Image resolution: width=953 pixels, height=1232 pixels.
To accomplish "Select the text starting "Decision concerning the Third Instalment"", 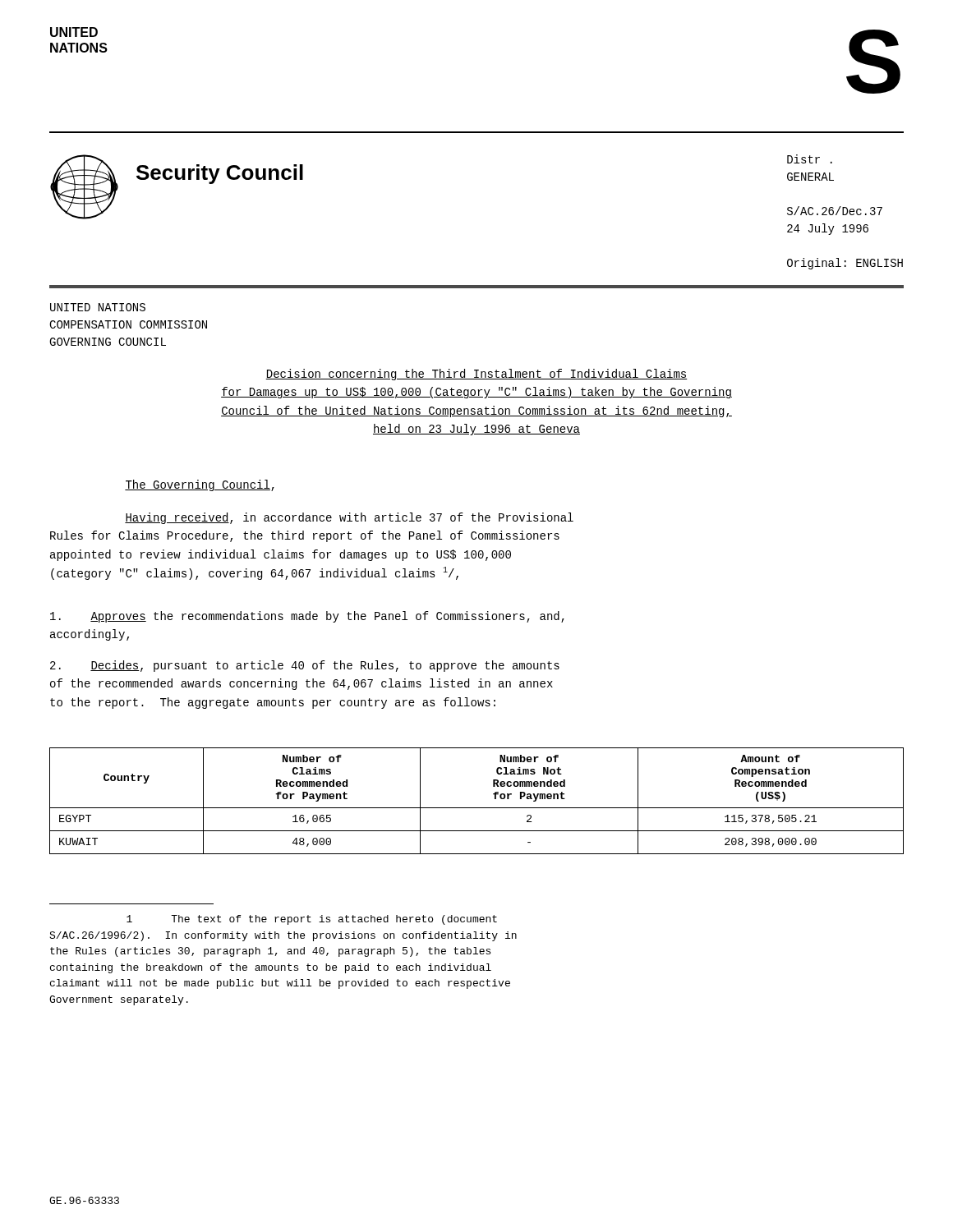I will pyautogui.click(x=476, y=402).
